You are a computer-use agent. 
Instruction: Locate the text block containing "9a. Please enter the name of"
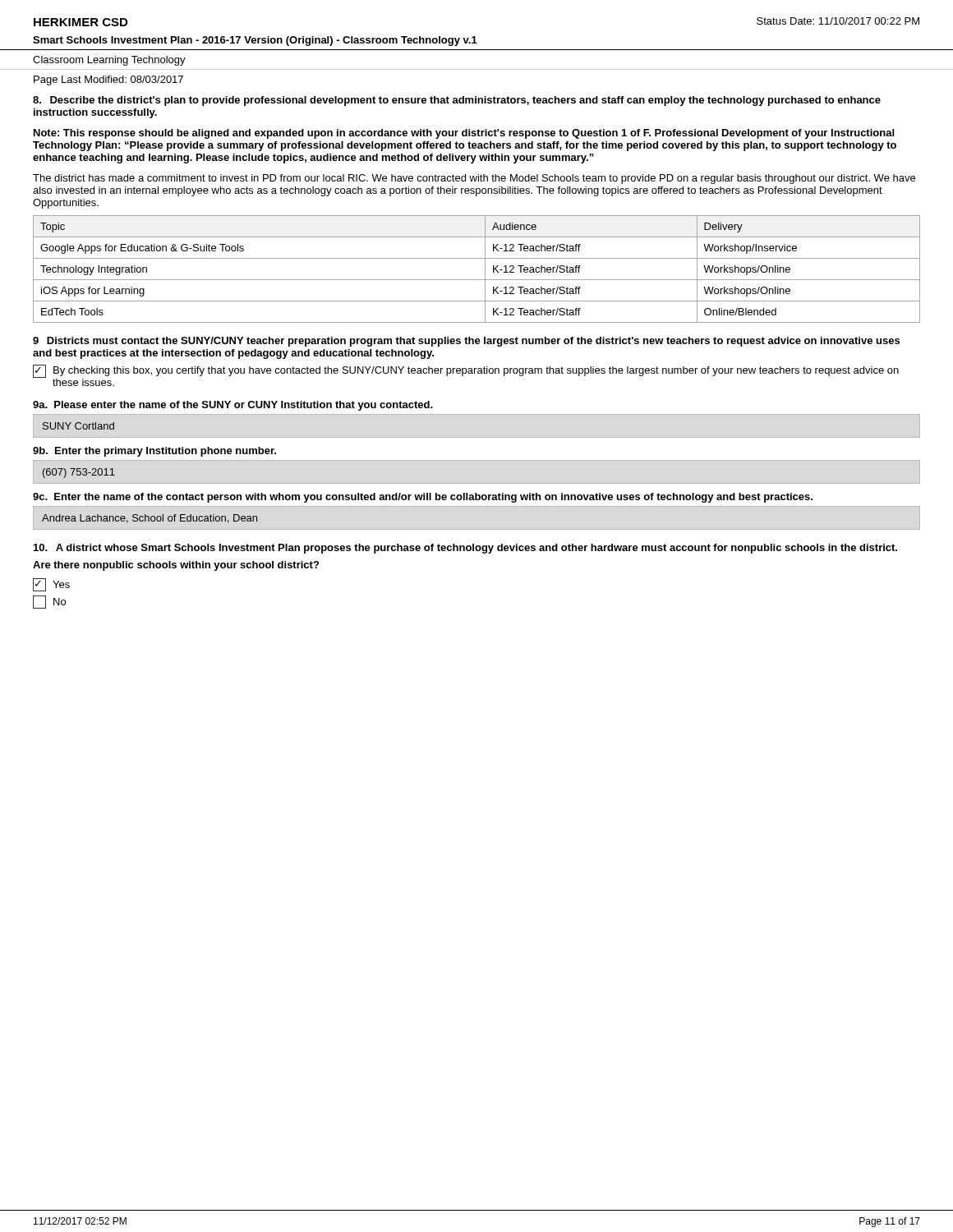233,404
